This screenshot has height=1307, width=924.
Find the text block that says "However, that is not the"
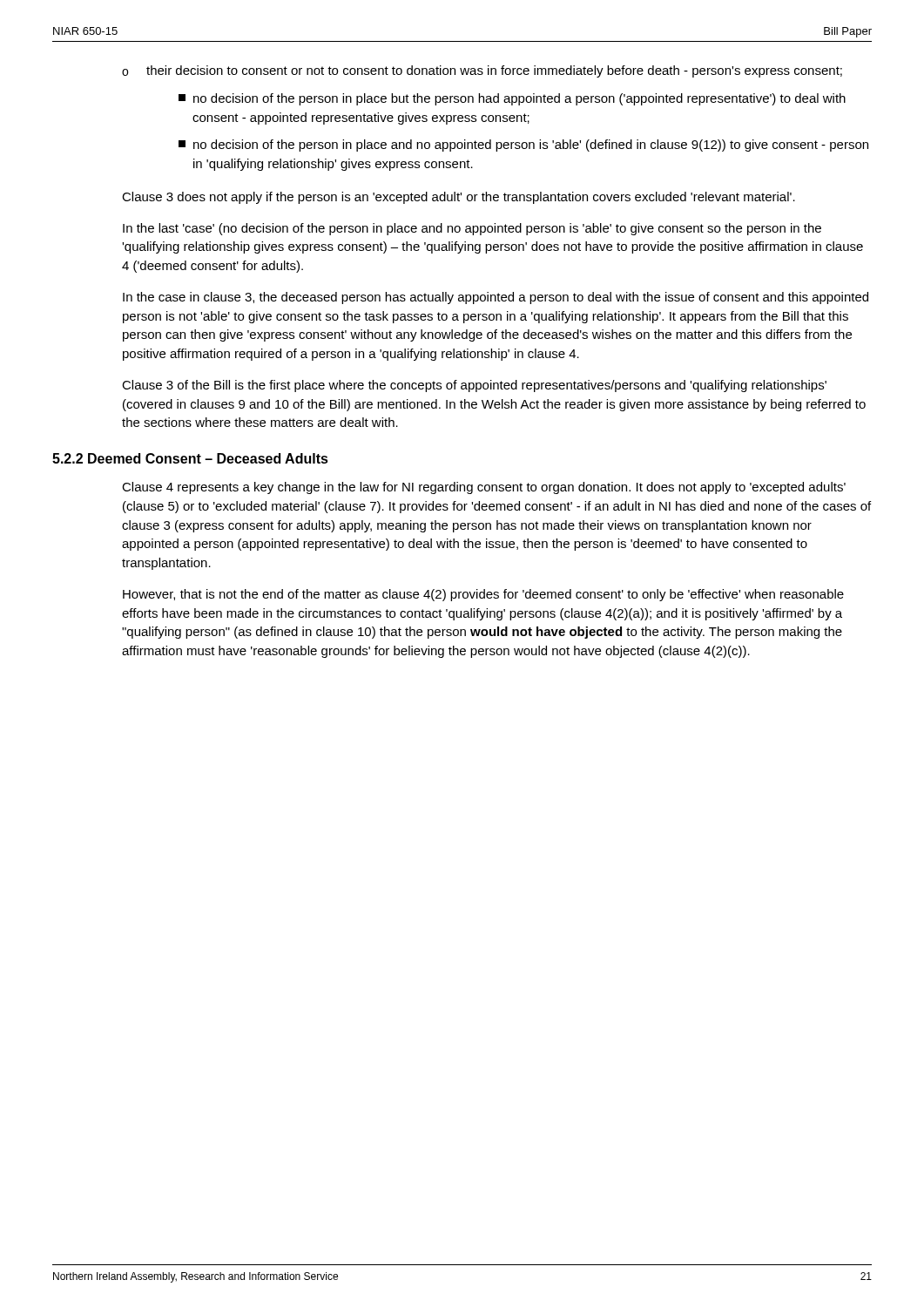pyautogui.click(x=497, y=622)
